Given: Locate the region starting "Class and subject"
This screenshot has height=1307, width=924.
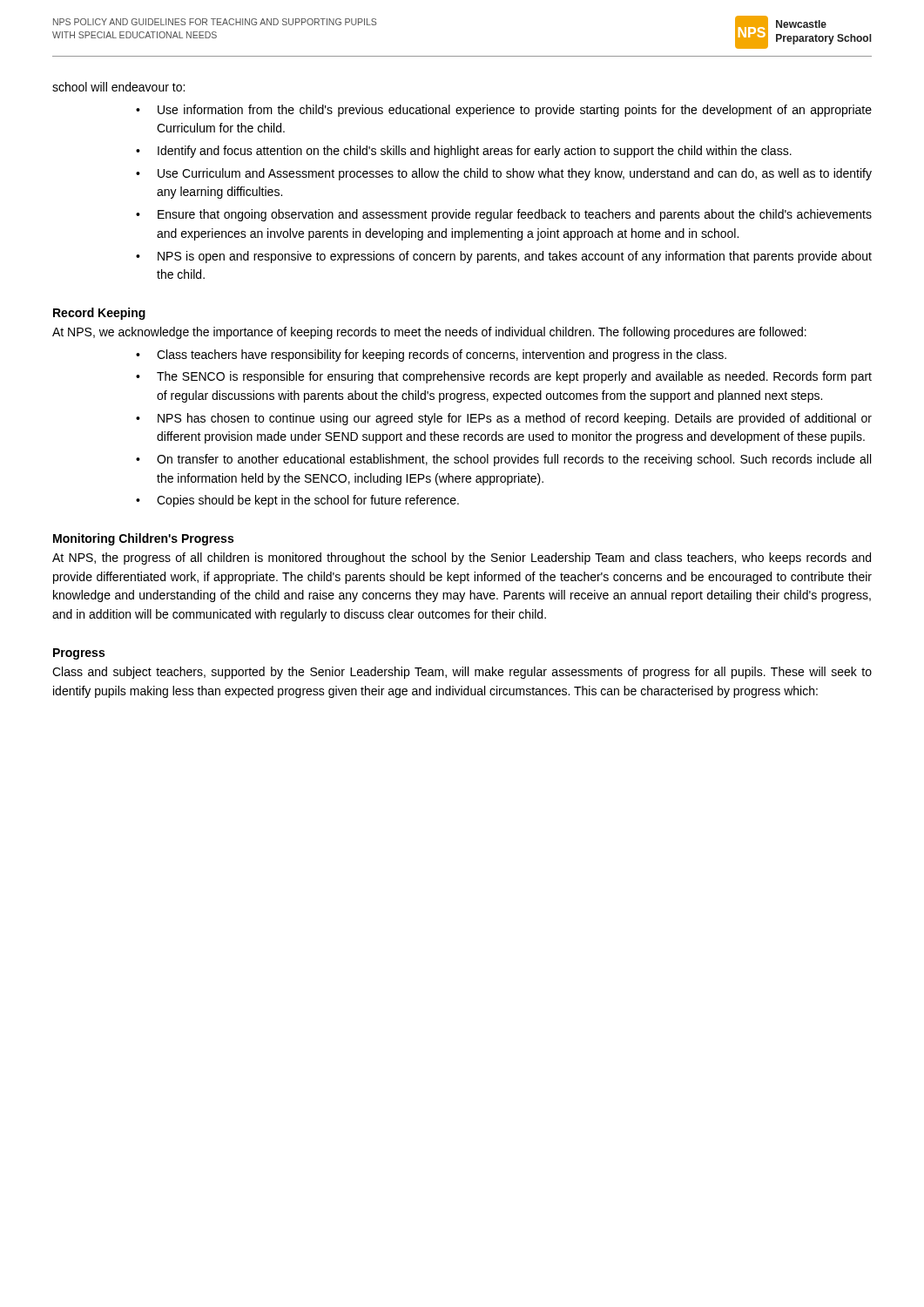Looking at the screenshot, I should pyautogui.click(x=462, y=681).
